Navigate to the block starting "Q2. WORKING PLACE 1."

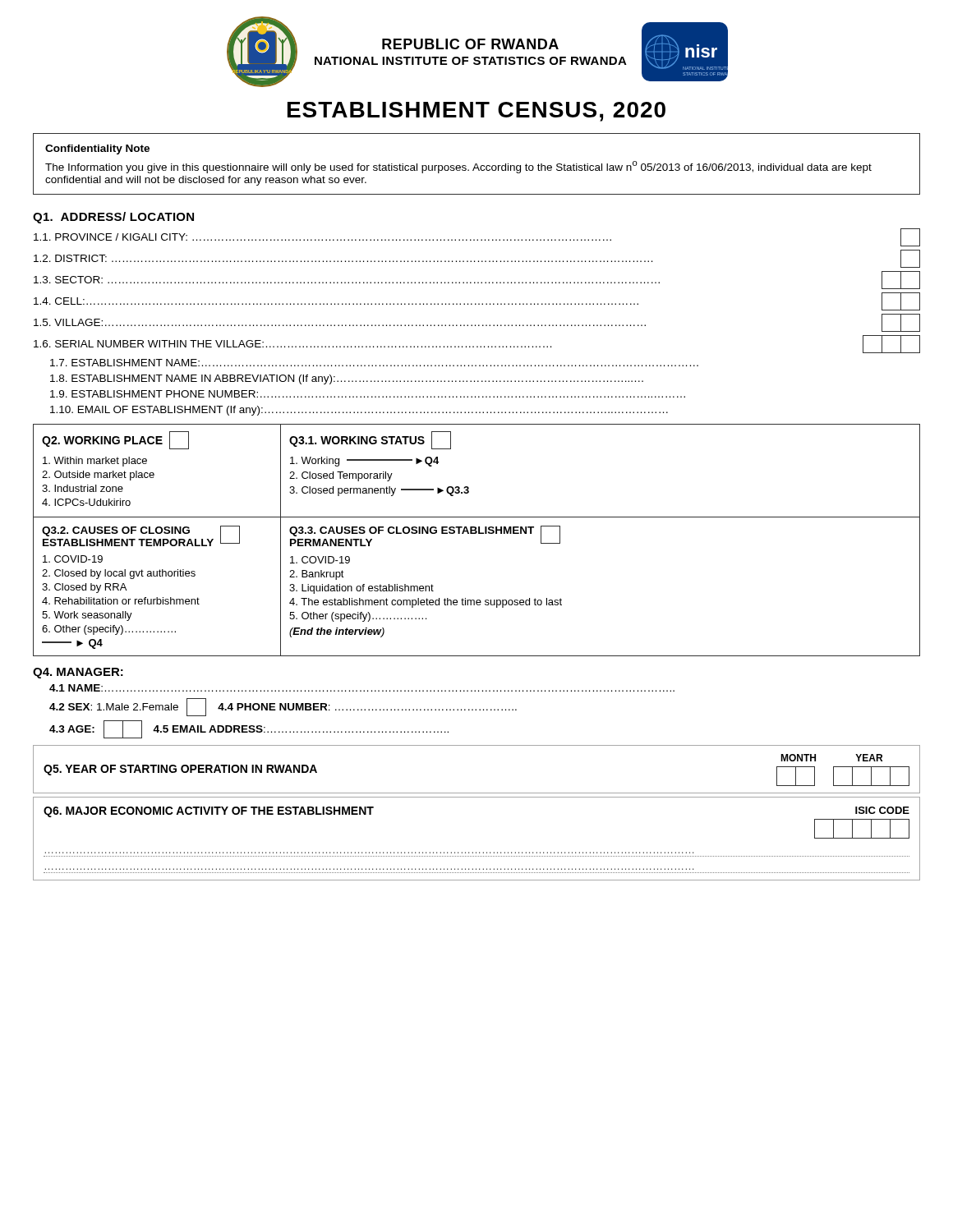(157, 469)
